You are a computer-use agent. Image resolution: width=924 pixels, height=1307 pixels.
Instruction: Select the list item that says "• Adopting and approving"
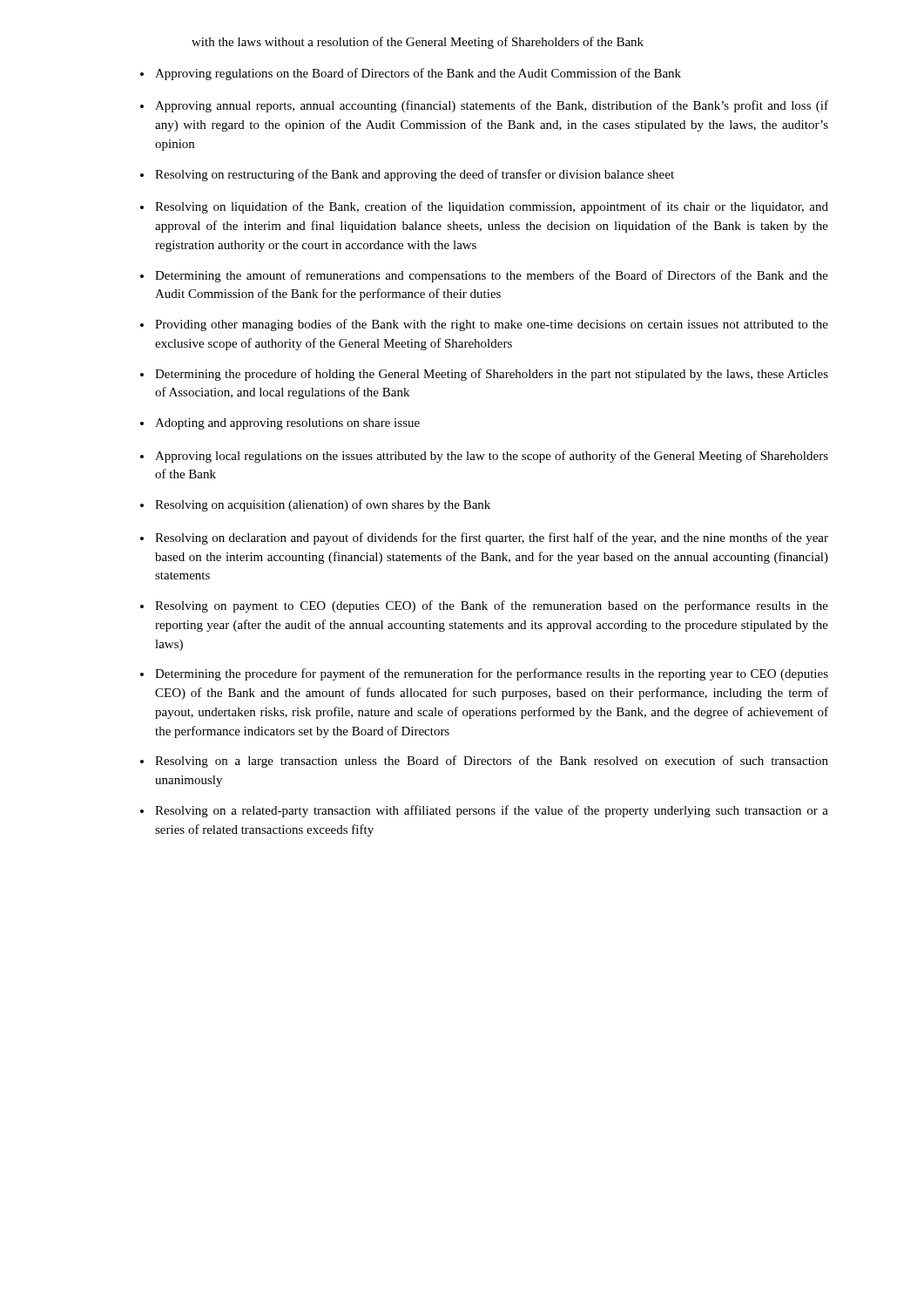(x=280, y=424)
